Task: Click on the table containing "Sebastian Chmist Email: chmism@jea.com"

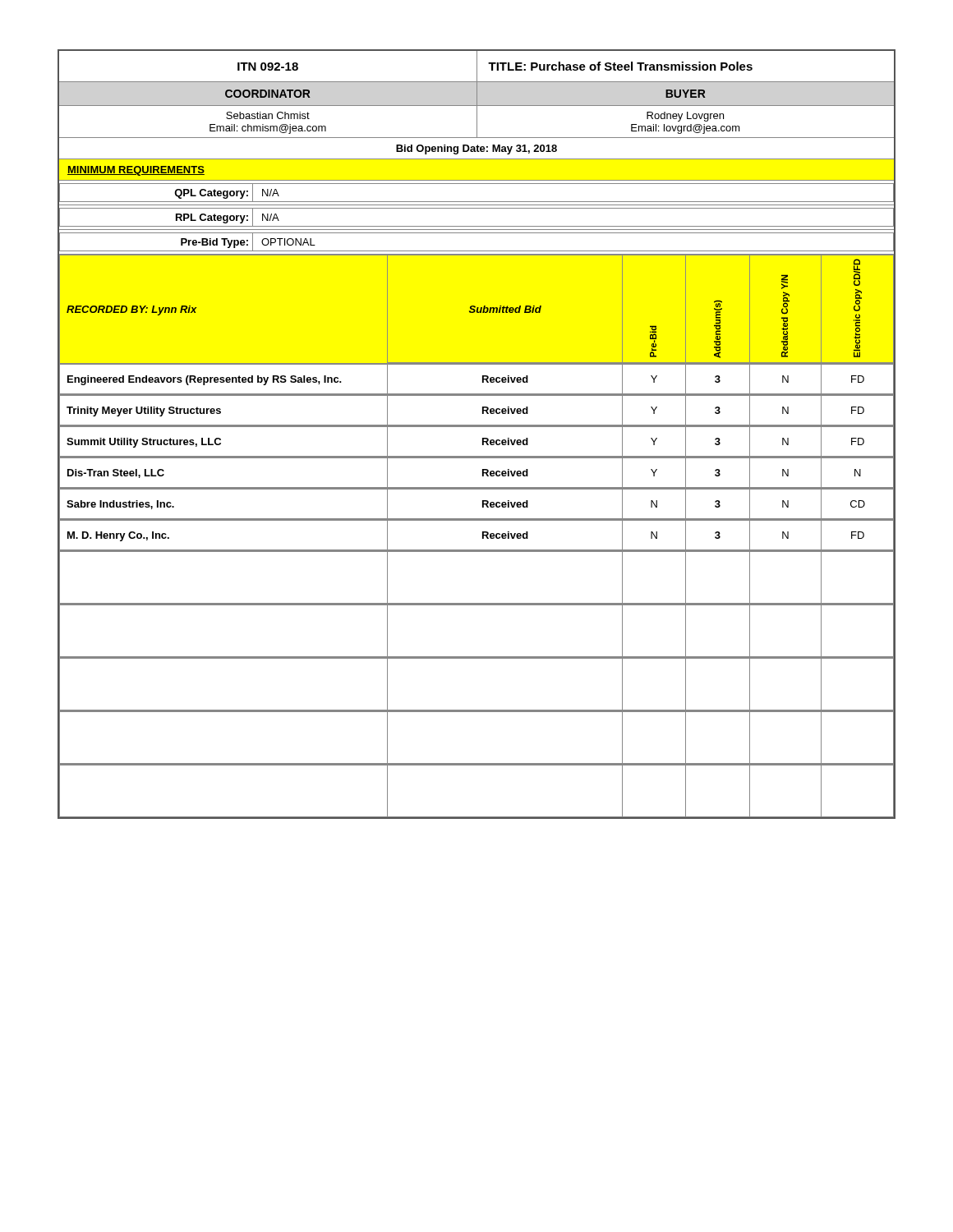Action: pyautogui.click(x=476, y=434)
